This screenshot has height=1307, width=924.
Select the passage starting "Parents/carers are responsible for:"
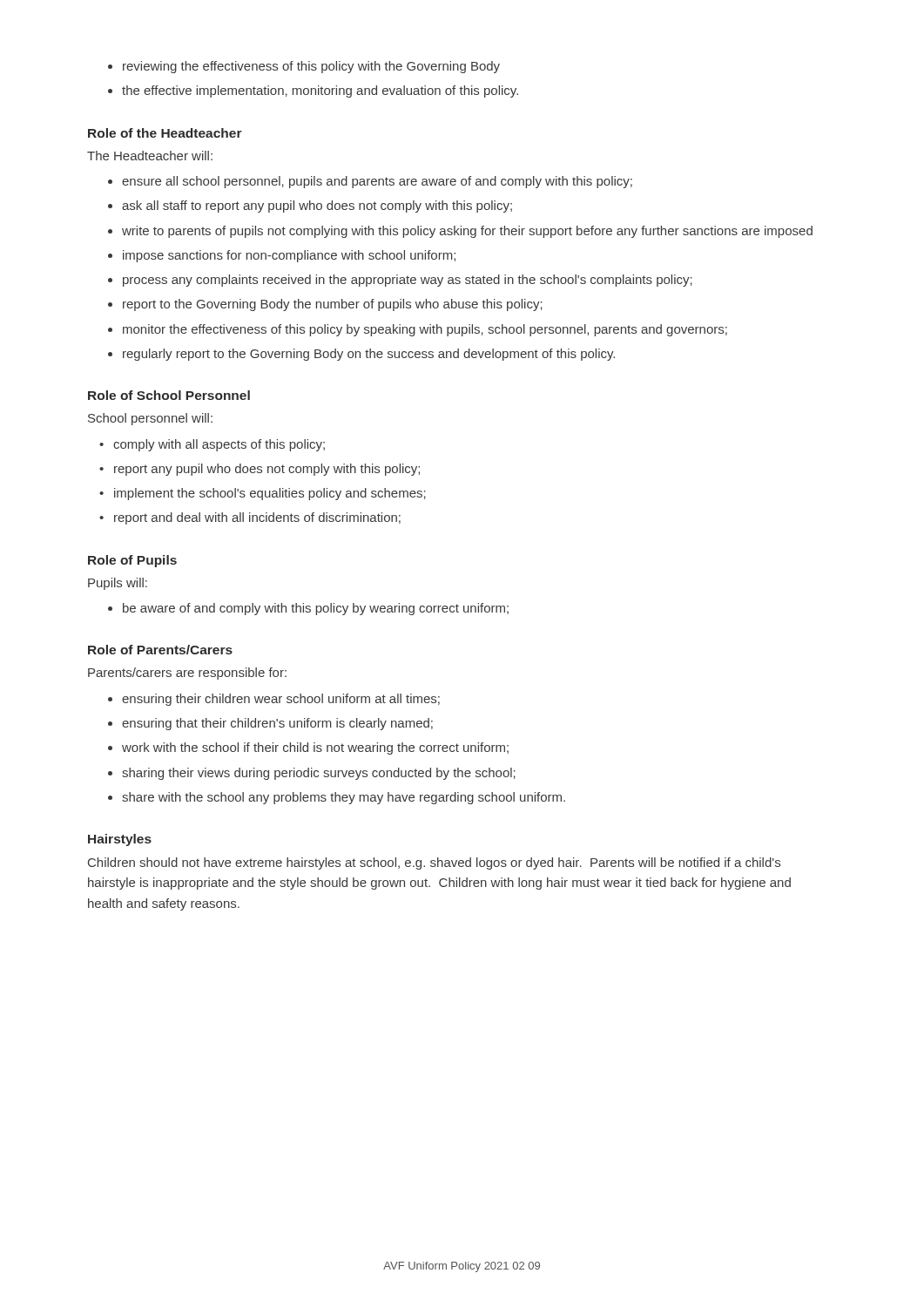[x=187, y=672]
